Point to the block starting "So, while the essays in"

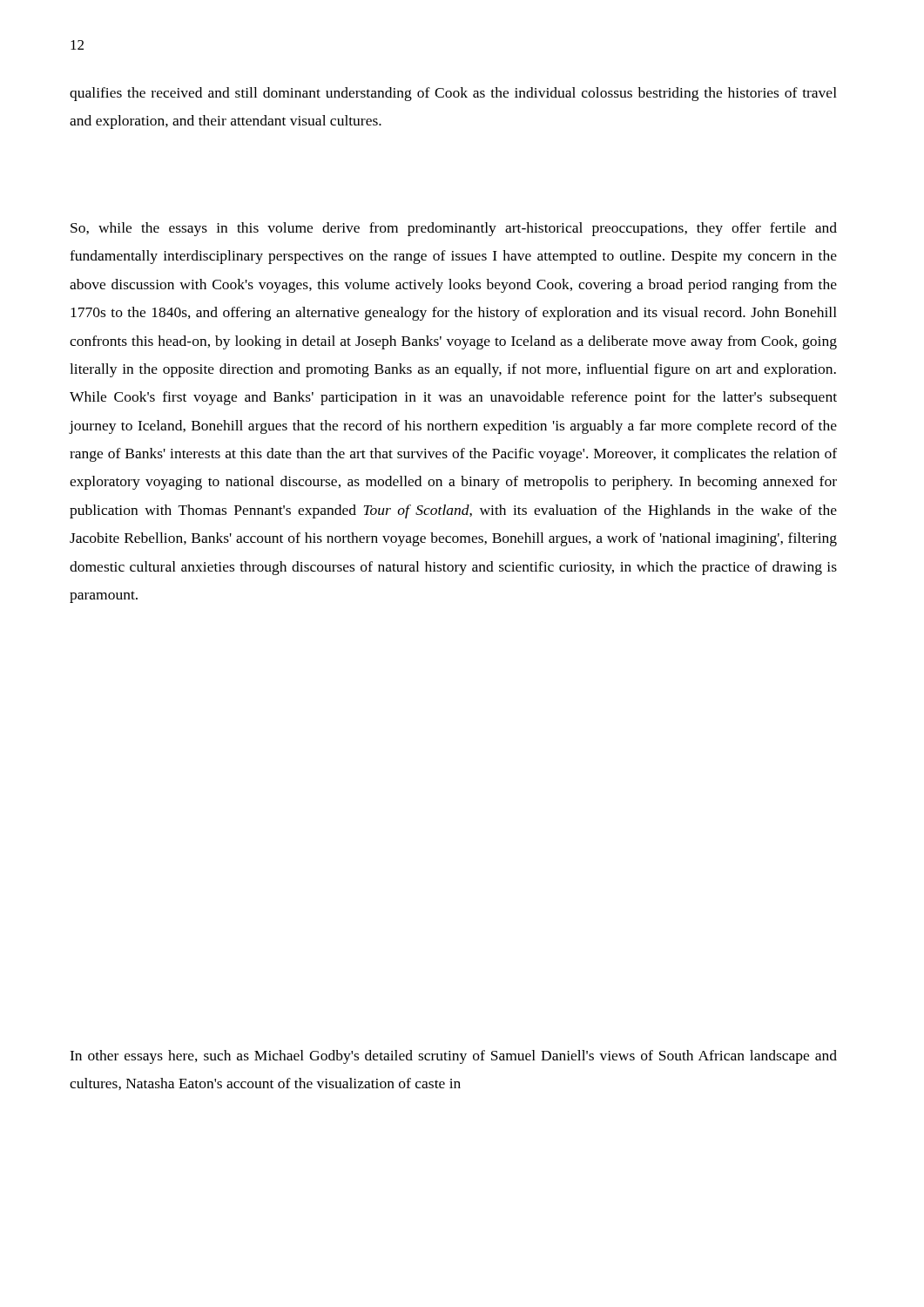click(x=453, y=411)
